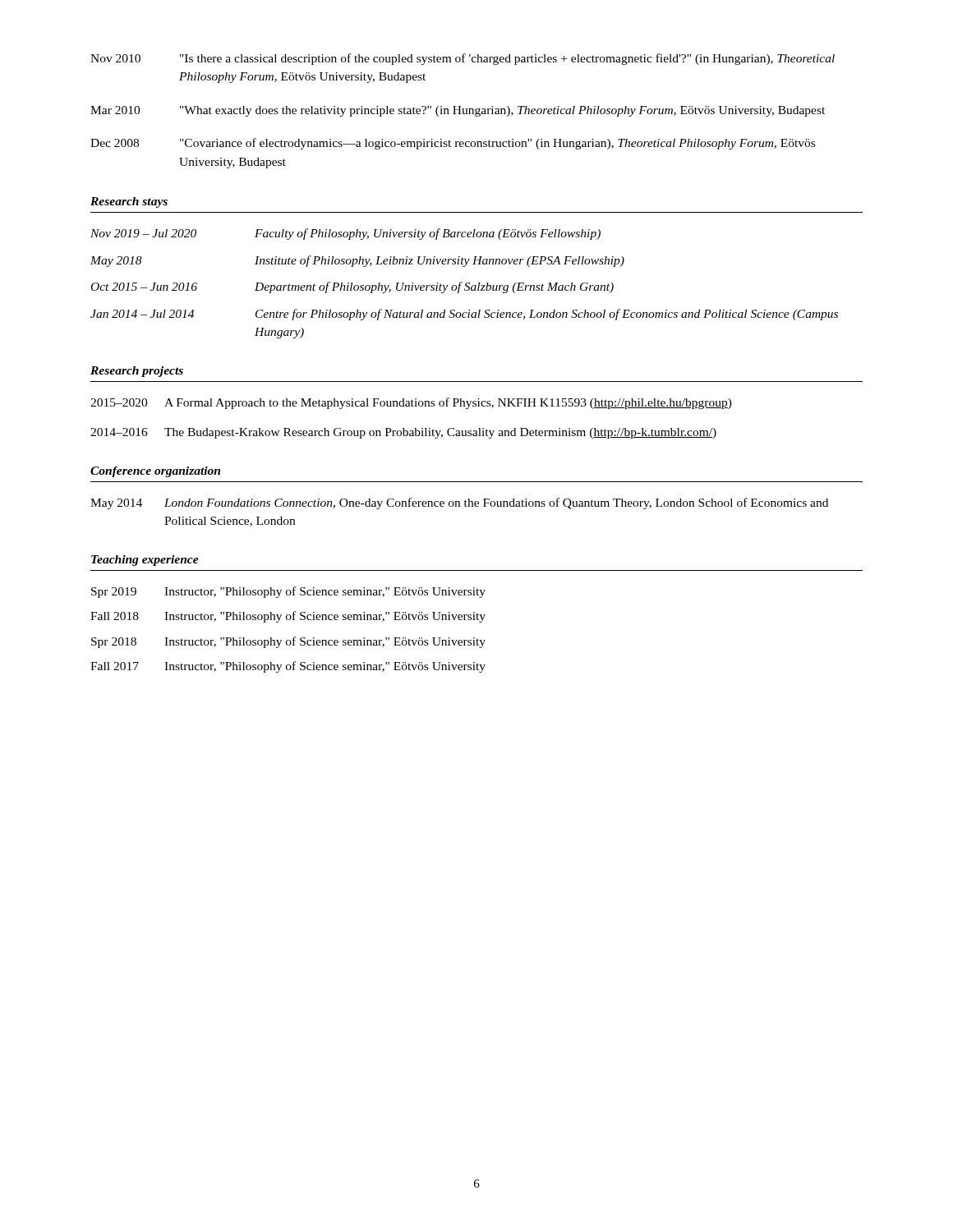Select the text block starting "May 2018 Institute of"
The width and height of the screenshot is (953, 1232).
pyautogui.click(x=476, y=260)
